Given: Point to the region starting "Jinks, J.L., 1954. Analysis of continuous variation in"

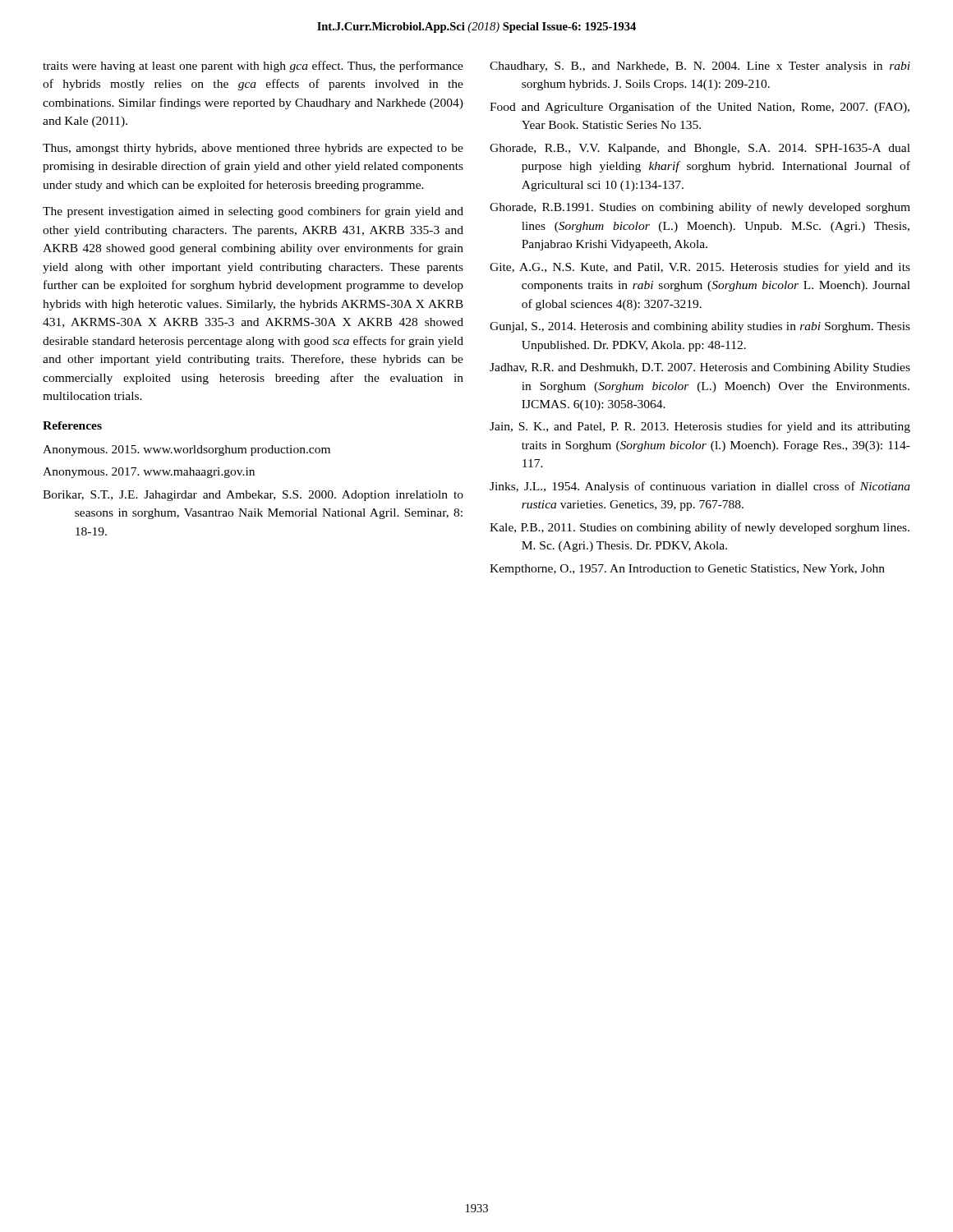Looking at the screenshot, I should (x=700, y=495).
